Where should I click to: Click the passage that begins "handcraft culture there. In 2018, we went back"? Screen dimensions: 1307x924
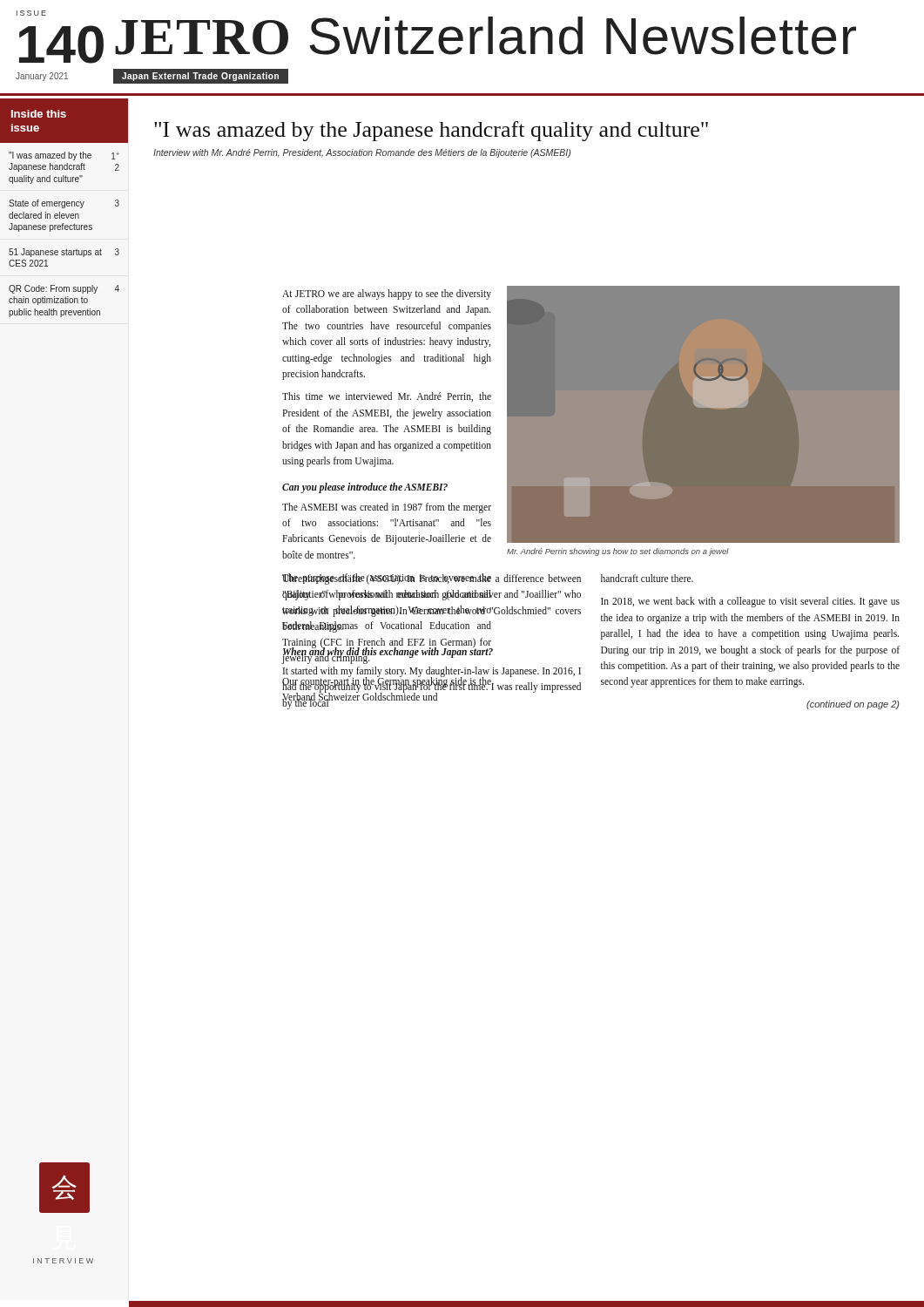coord(750,641)
